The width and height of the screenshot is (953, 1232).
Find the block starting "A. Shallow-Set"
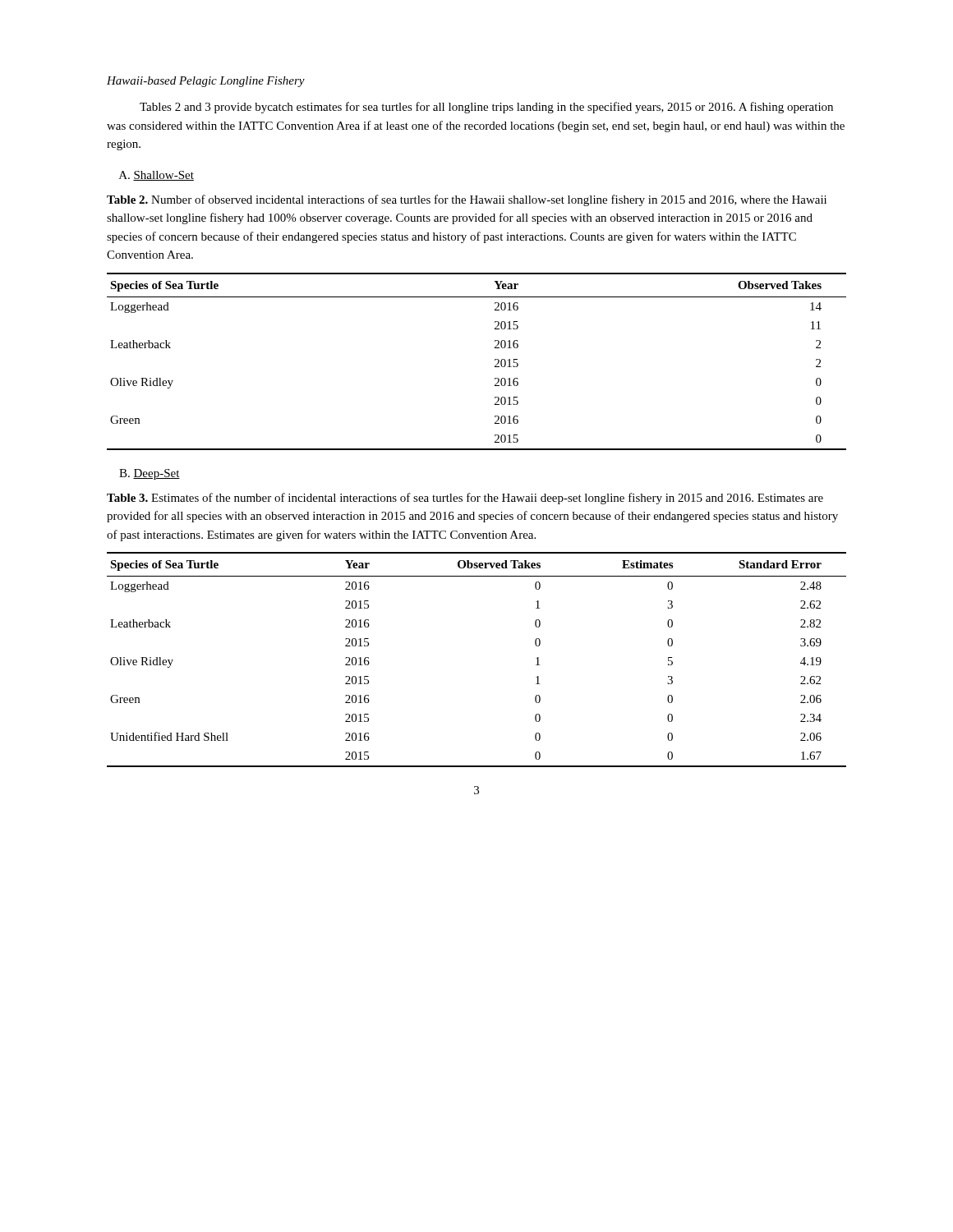tap(150, 175)
